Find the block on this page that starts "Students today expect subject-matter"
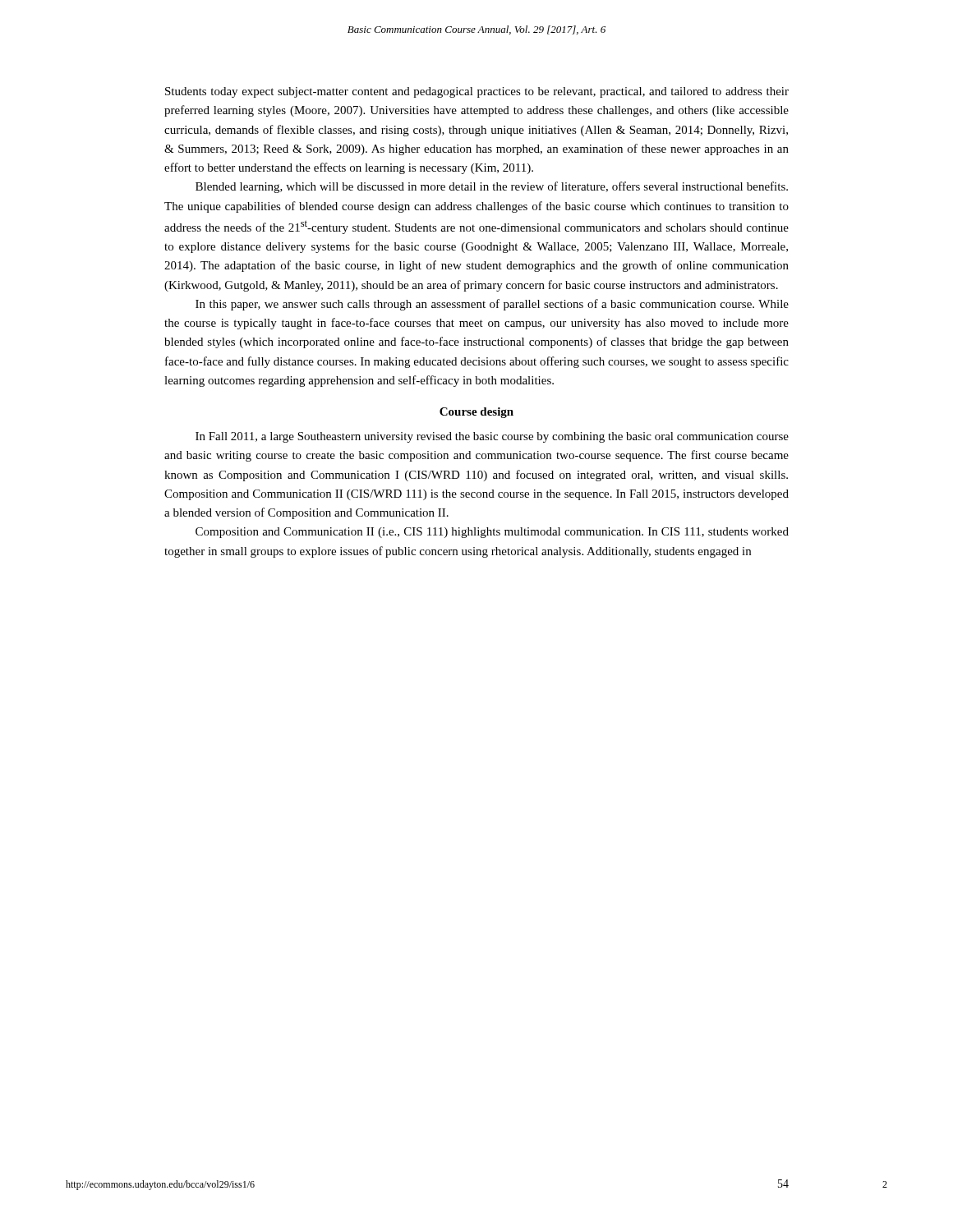This screenshot has height=1232, width=953. [476, 130]
